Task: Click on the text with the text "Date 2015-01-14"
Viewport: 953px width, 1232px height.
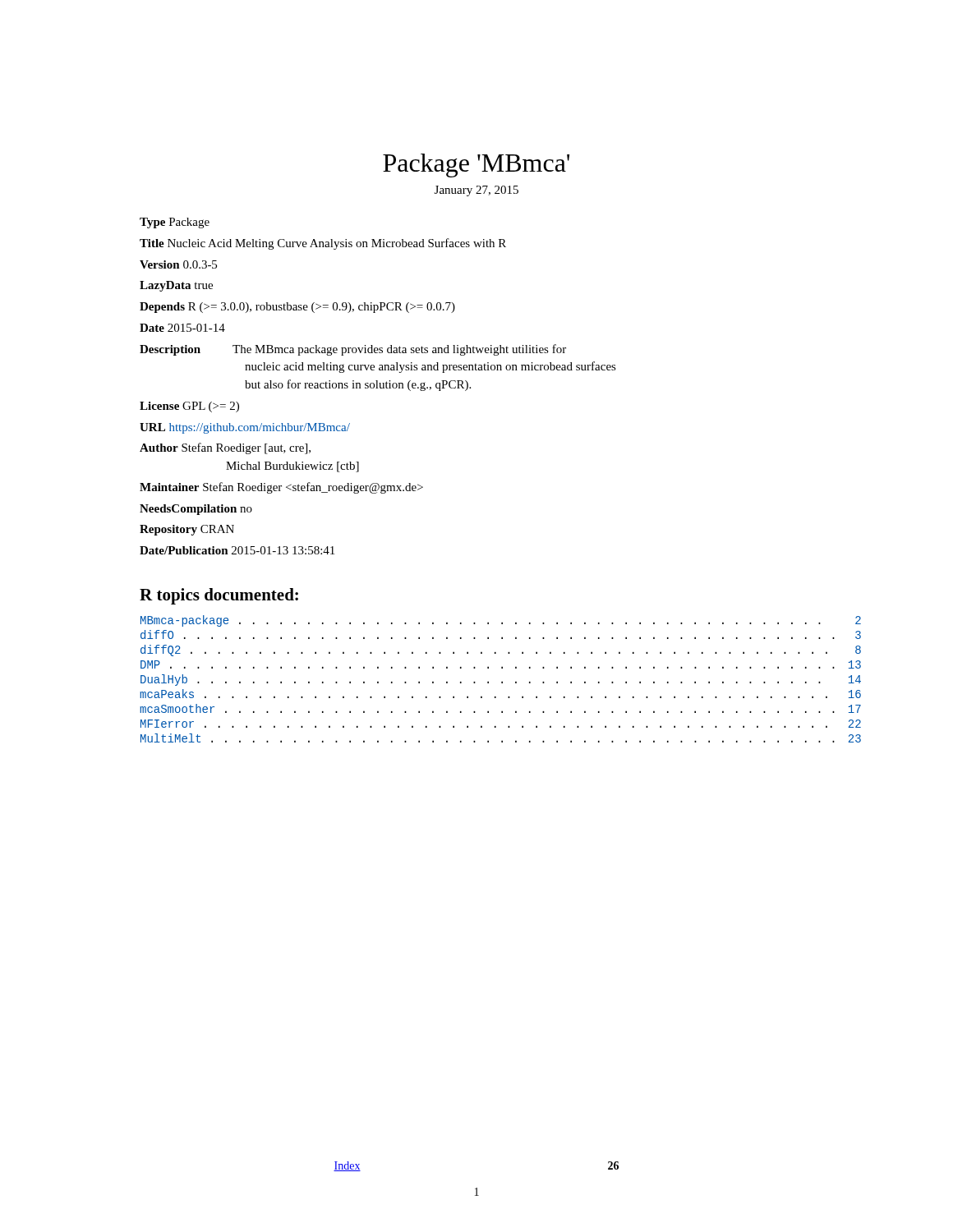Action: pyautogui.click(x=182, y=328)
